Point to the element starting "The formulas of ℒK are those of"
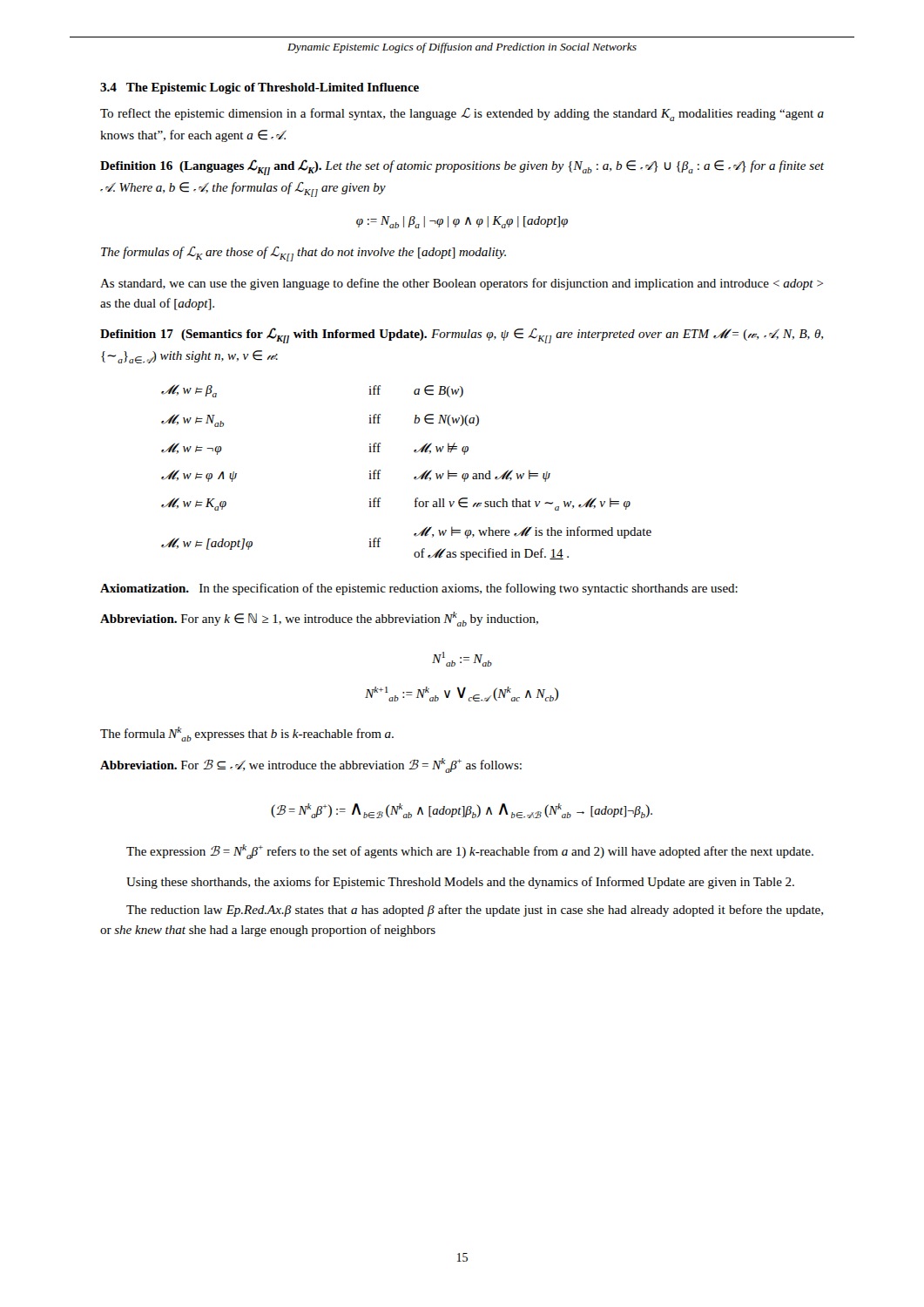 coord(304,253)
